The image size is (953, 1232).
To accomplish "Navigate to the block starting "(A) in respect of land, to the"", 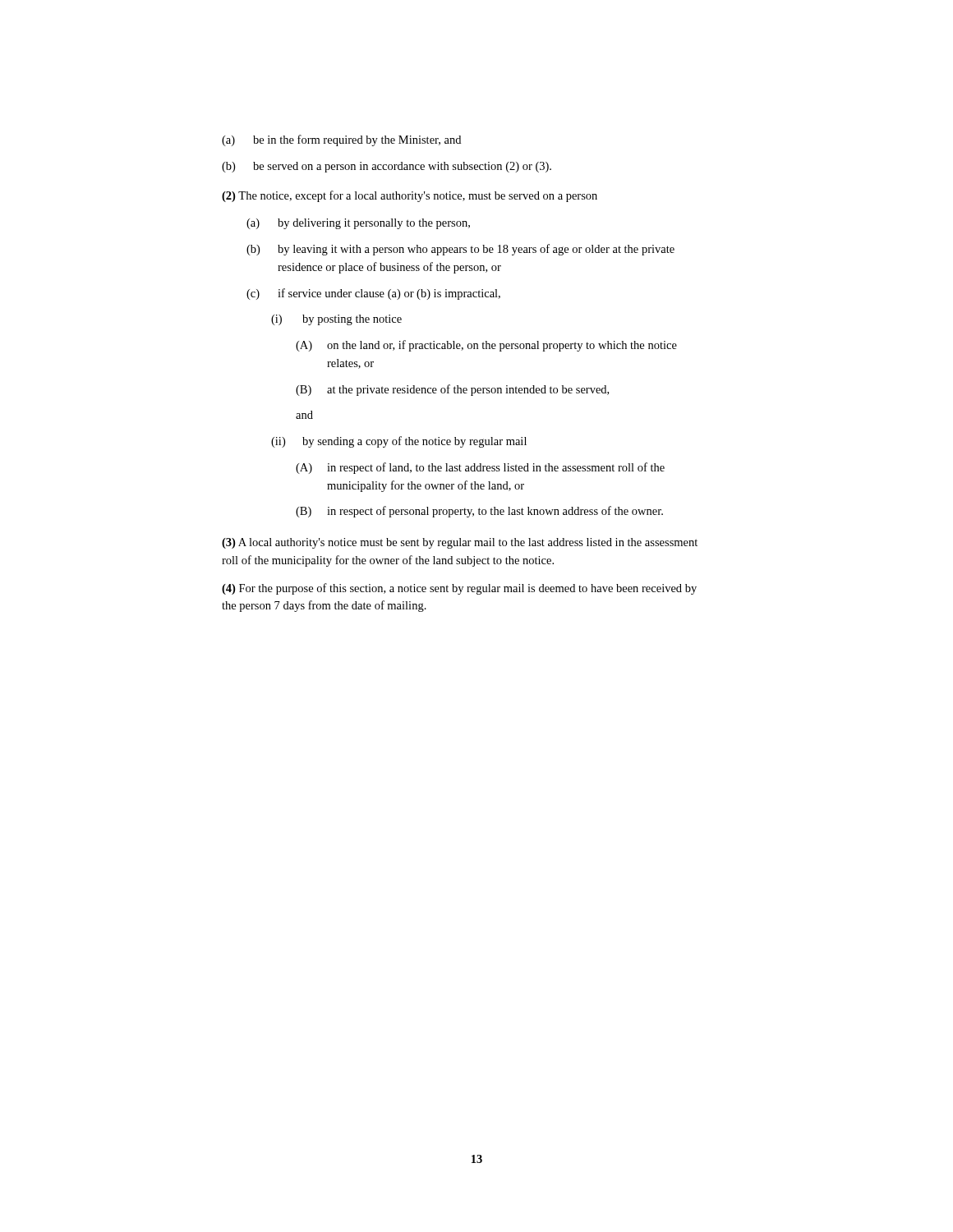I will click(501, 477).
